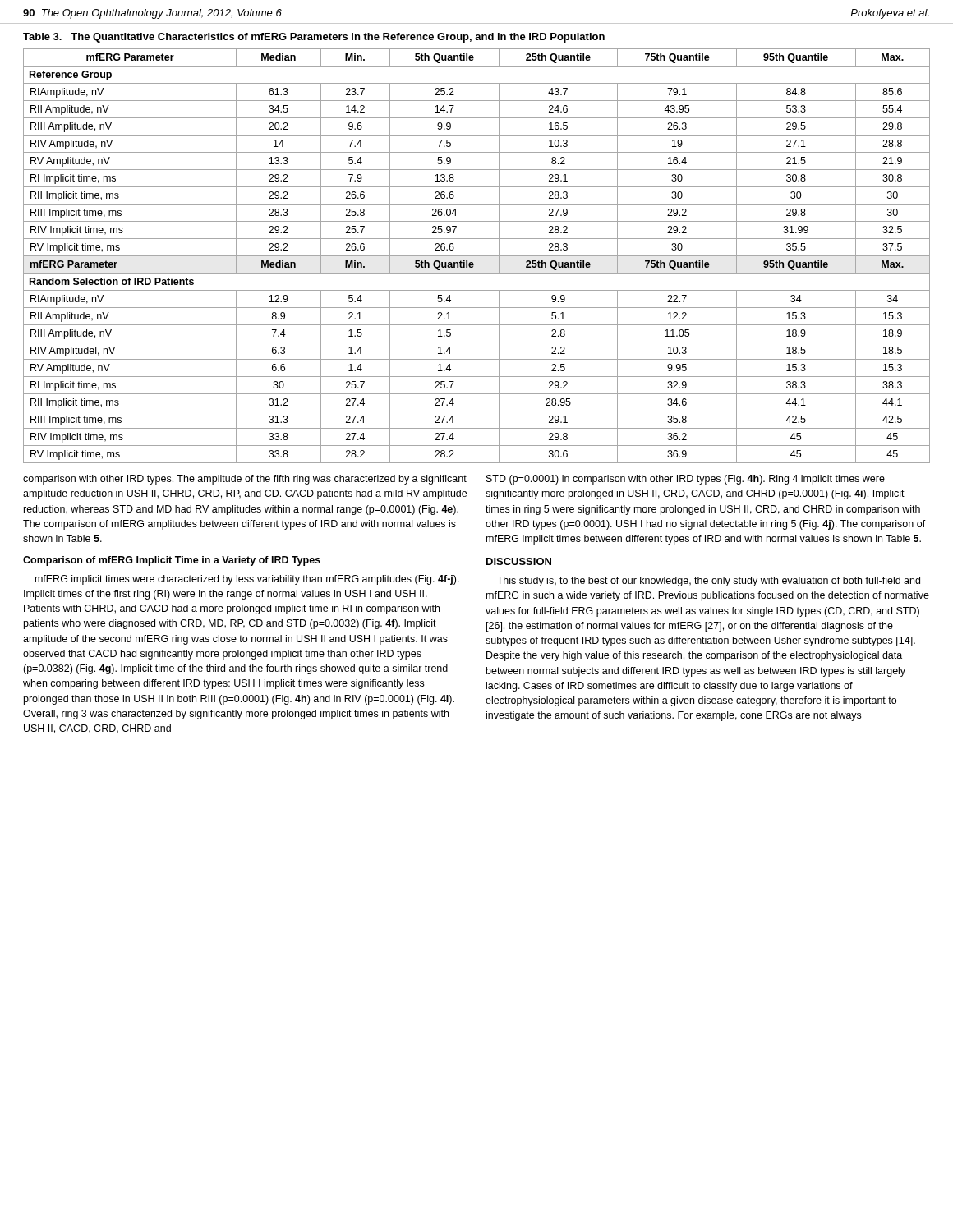Locate the text block starting "Comparison of mfERG Implicit Time in"

pos(172,560)
